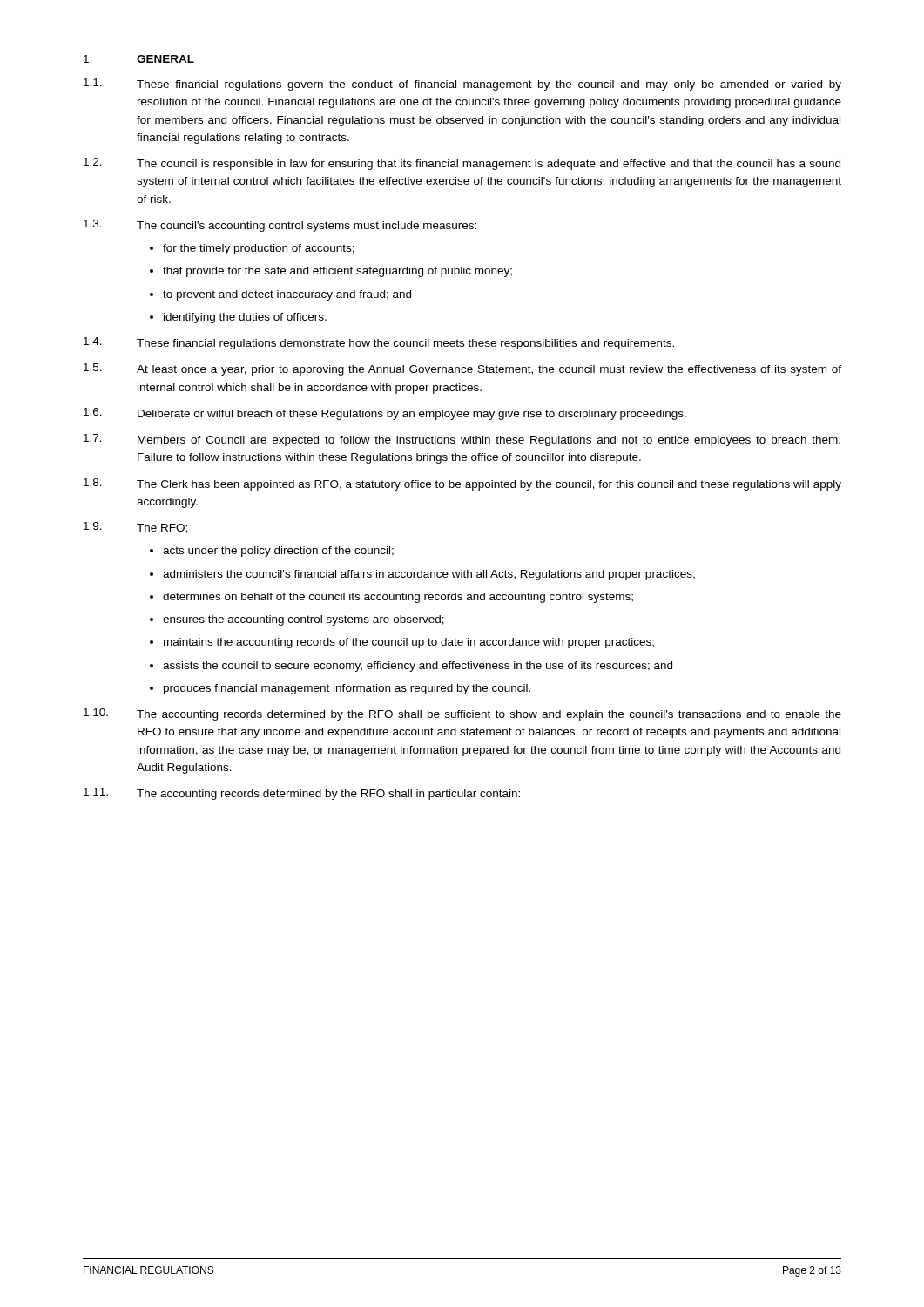Screen dimensions: 1307x924
Task: Select the text starting "10. The accounting records determined by the RFO"
Action: point(462,741)
